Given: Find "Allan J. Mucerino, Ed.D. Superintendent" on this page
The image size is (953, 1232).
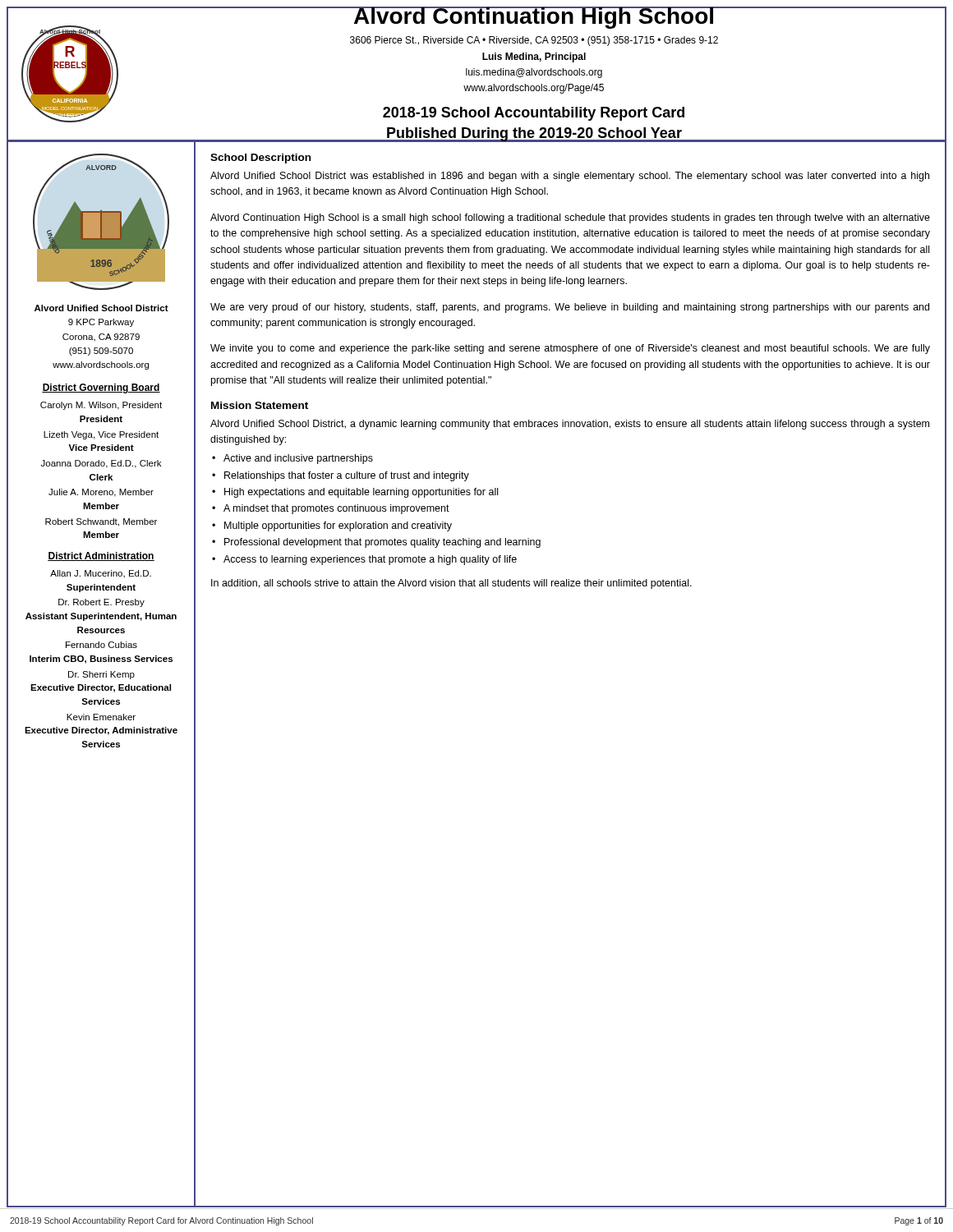Looking at the screenshot, I should [x=101, y=580].
